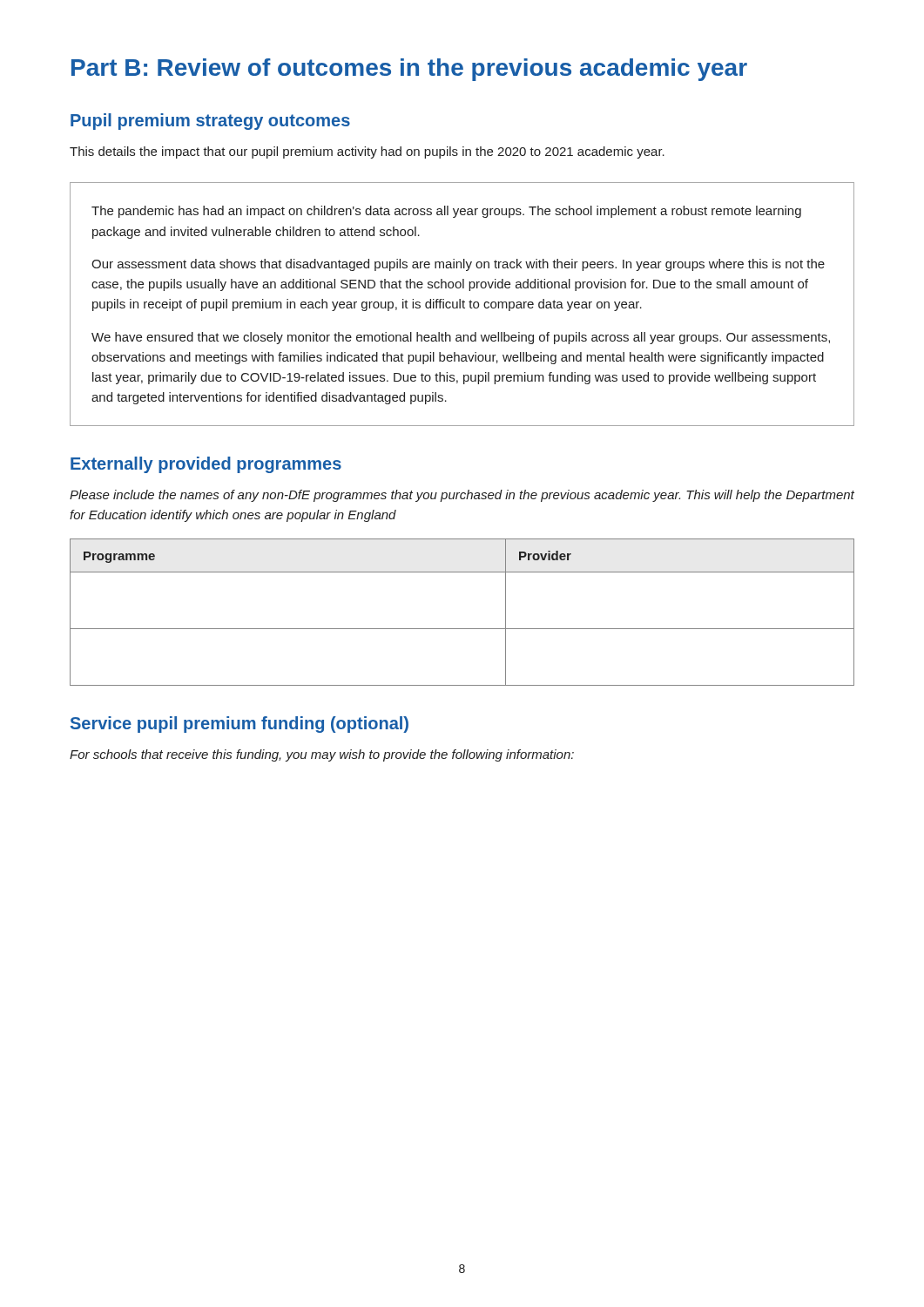Click the section header that begins "Service pupil premium"
Screen dimensions: 1307x924
click(239, 725)
